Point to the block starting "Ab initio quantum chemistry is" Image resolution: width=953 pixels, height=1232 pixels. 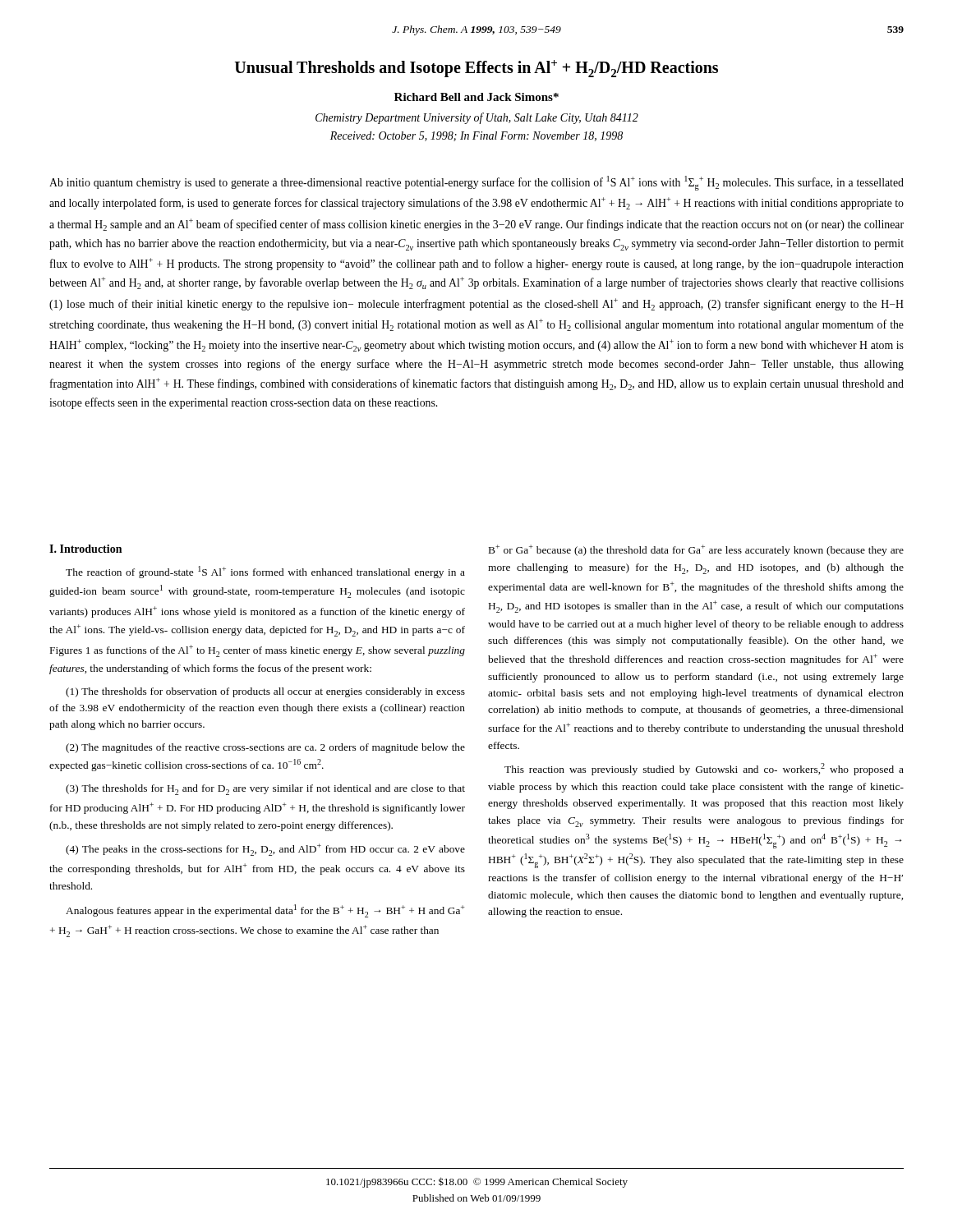[476, 291]
